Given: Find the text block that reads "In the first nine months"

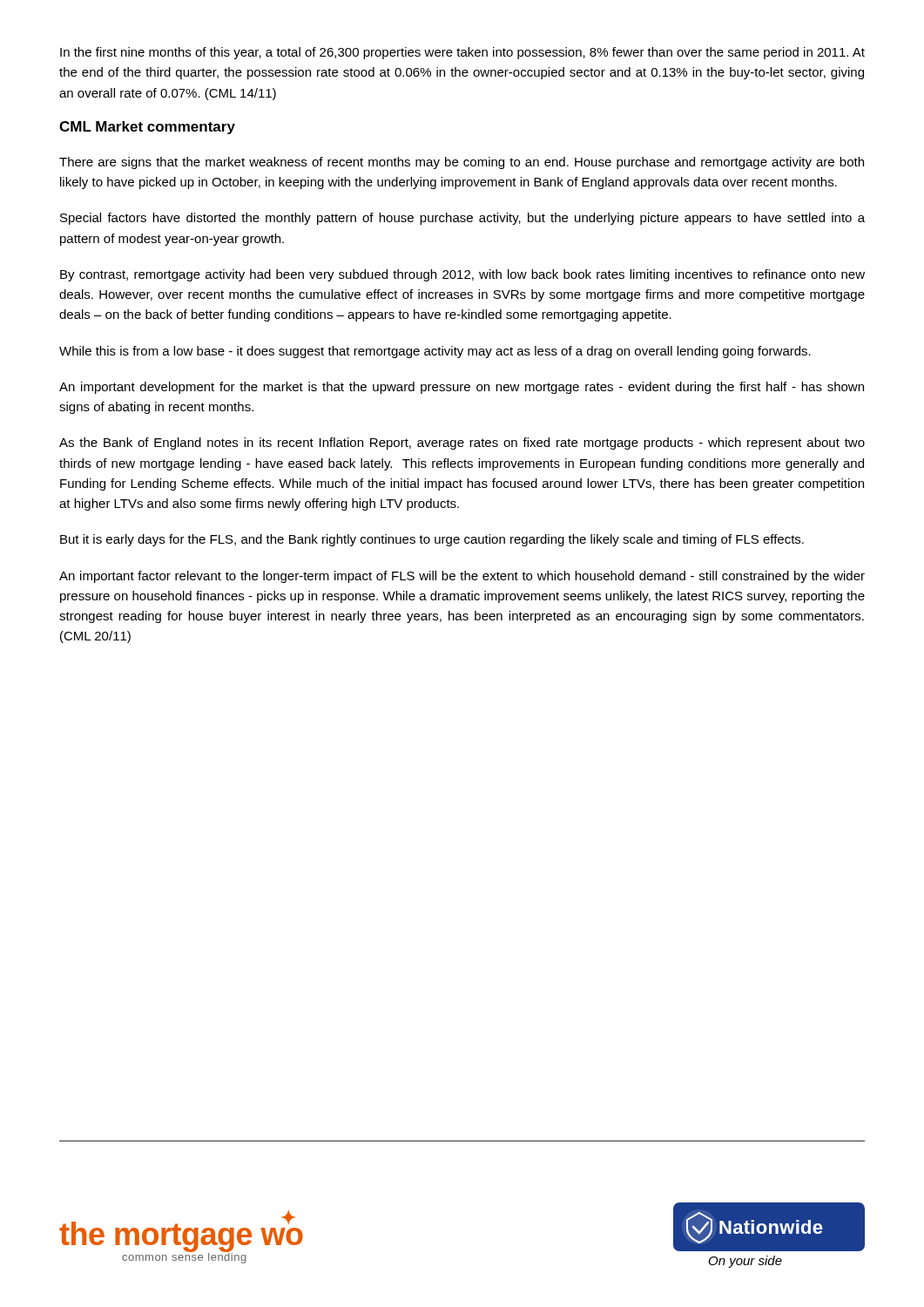Looking at the screenshot, I should pyautogui.click(x=462, y=72).
